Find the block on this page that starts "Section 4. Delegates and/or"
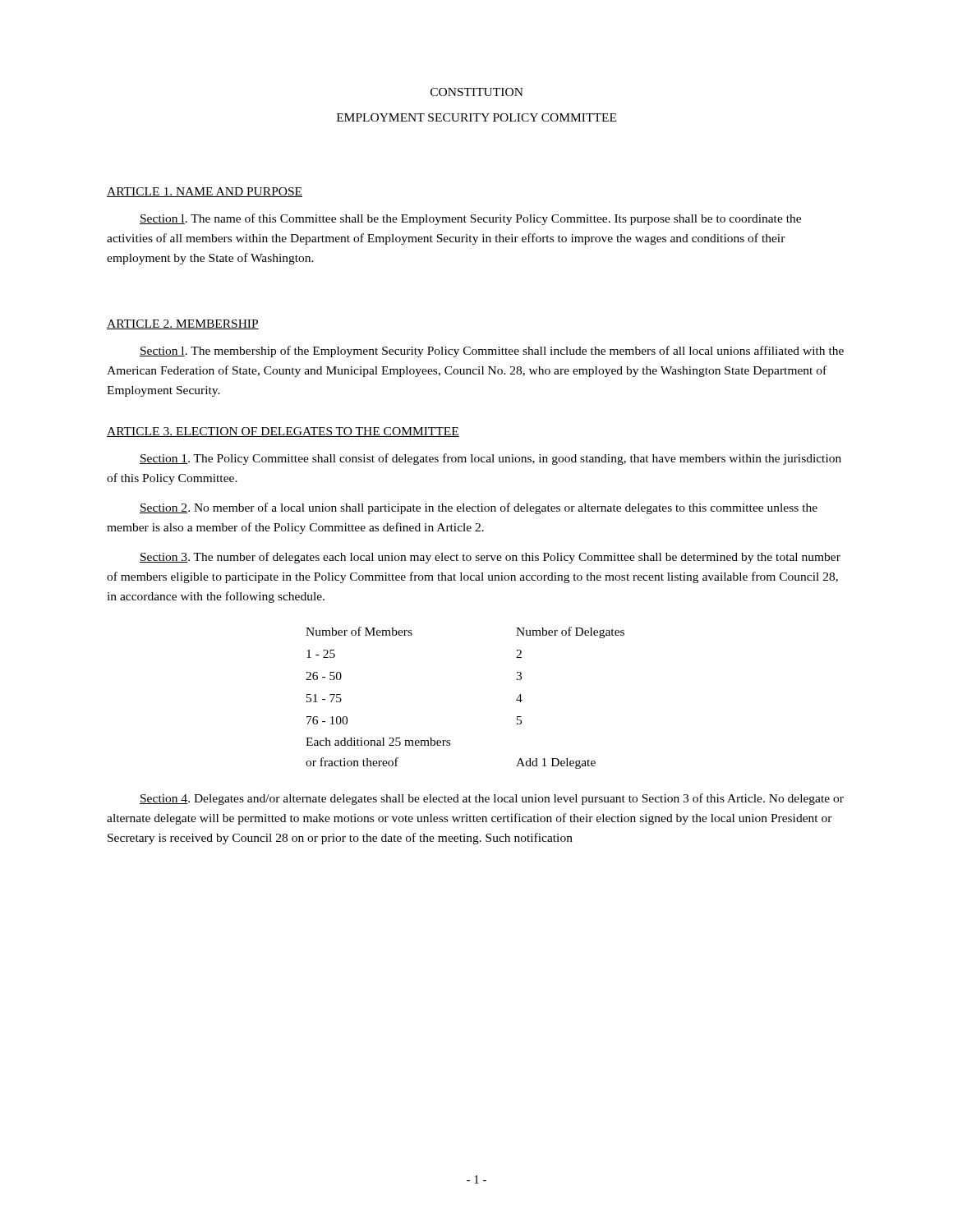The image size is (953, 1232). tap(476, 818)
